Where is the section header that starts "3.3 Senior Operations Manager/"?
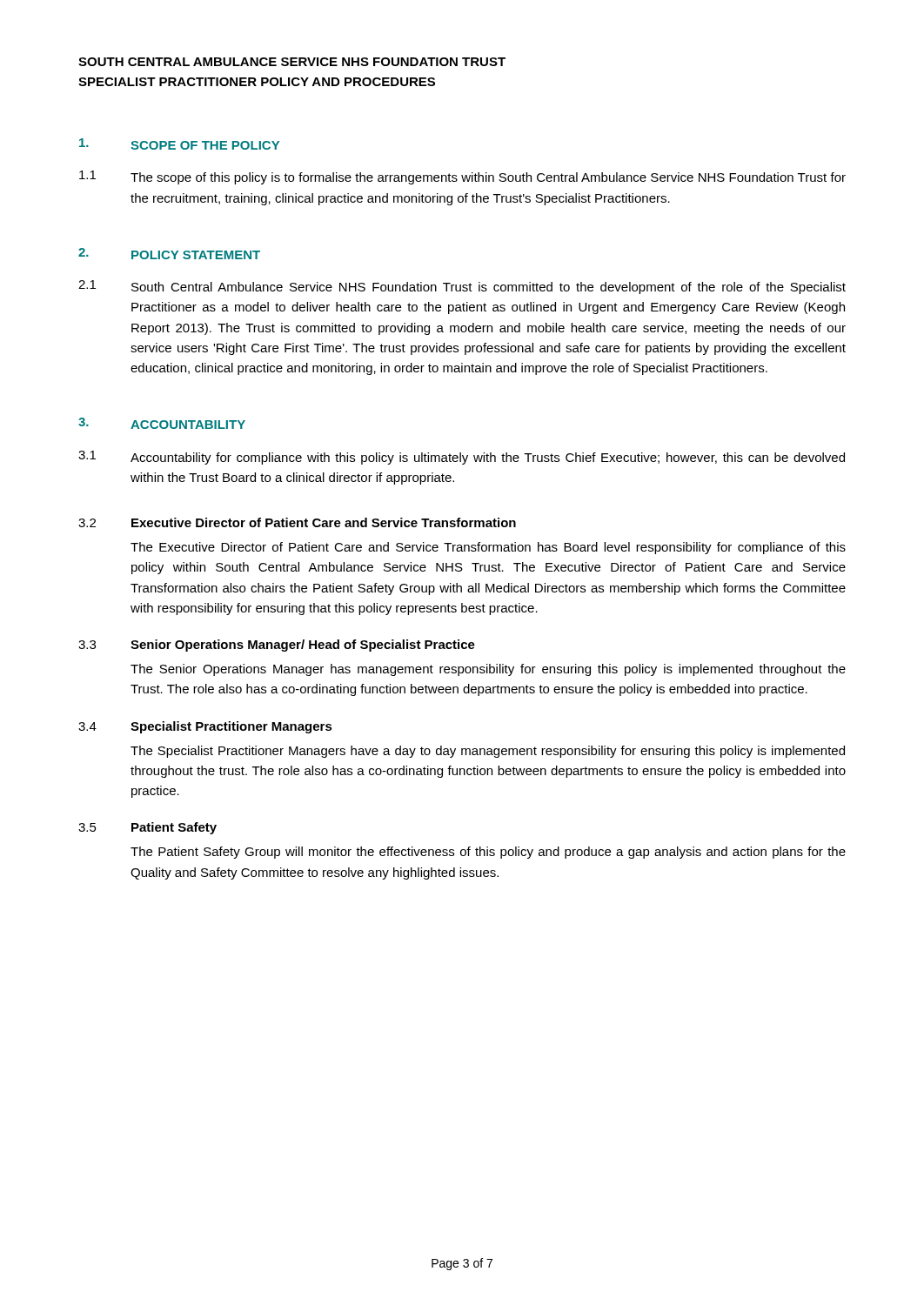 (462, 644)
